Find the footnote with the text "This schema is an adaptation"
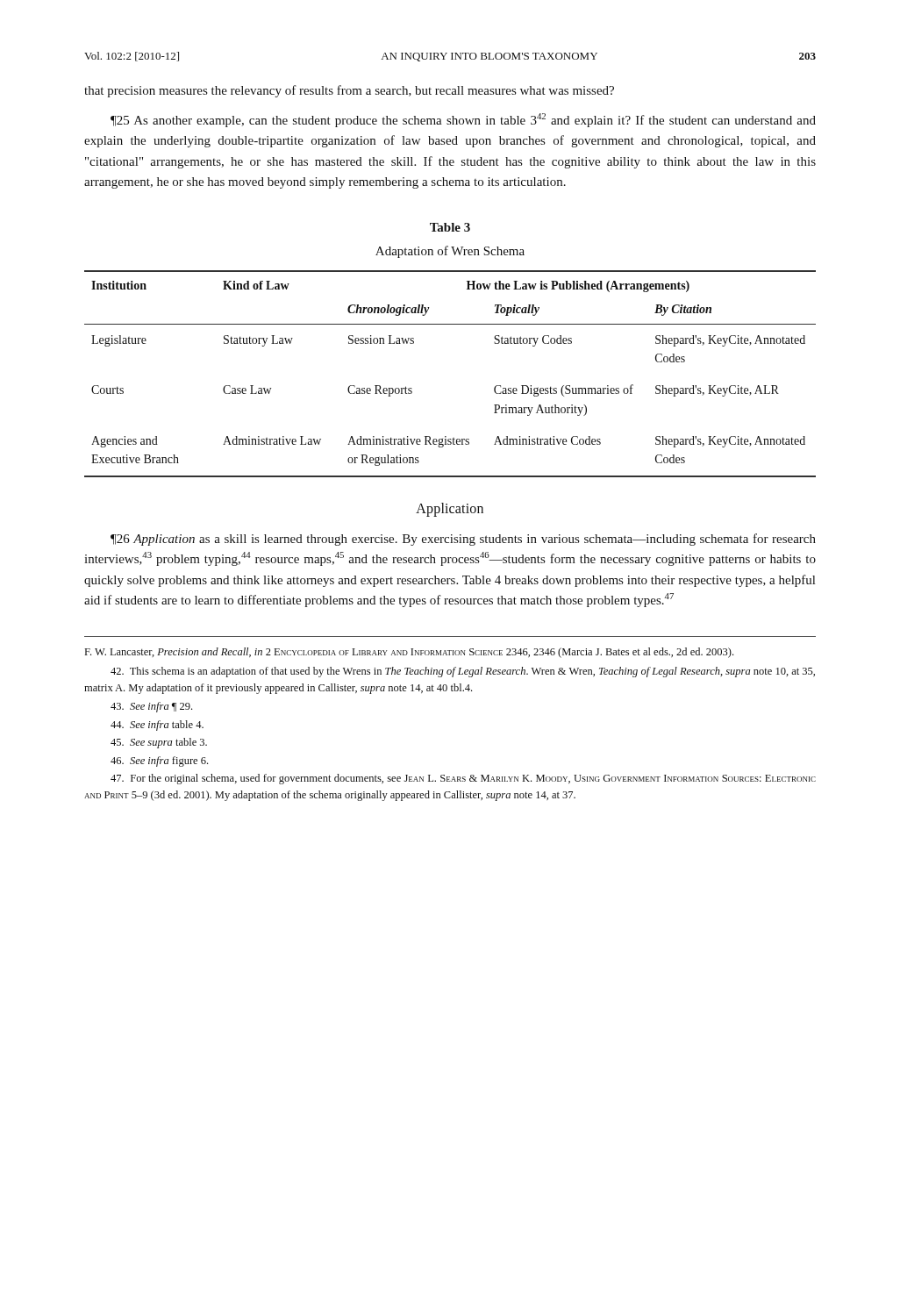 pos(450,680)
